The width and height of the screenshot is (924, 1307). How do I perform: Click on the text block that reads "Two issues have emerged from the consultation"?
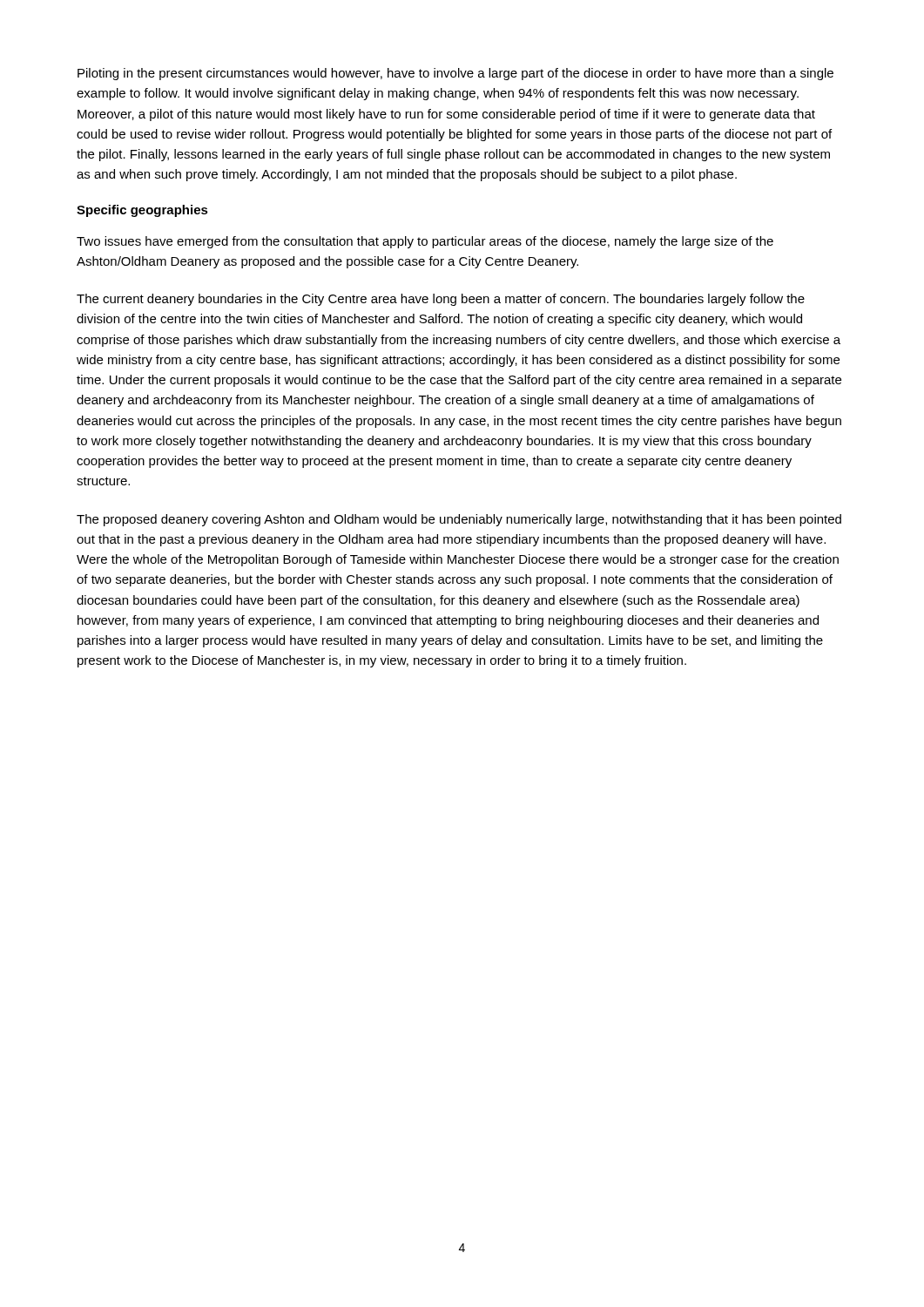(x=425, y=251)
